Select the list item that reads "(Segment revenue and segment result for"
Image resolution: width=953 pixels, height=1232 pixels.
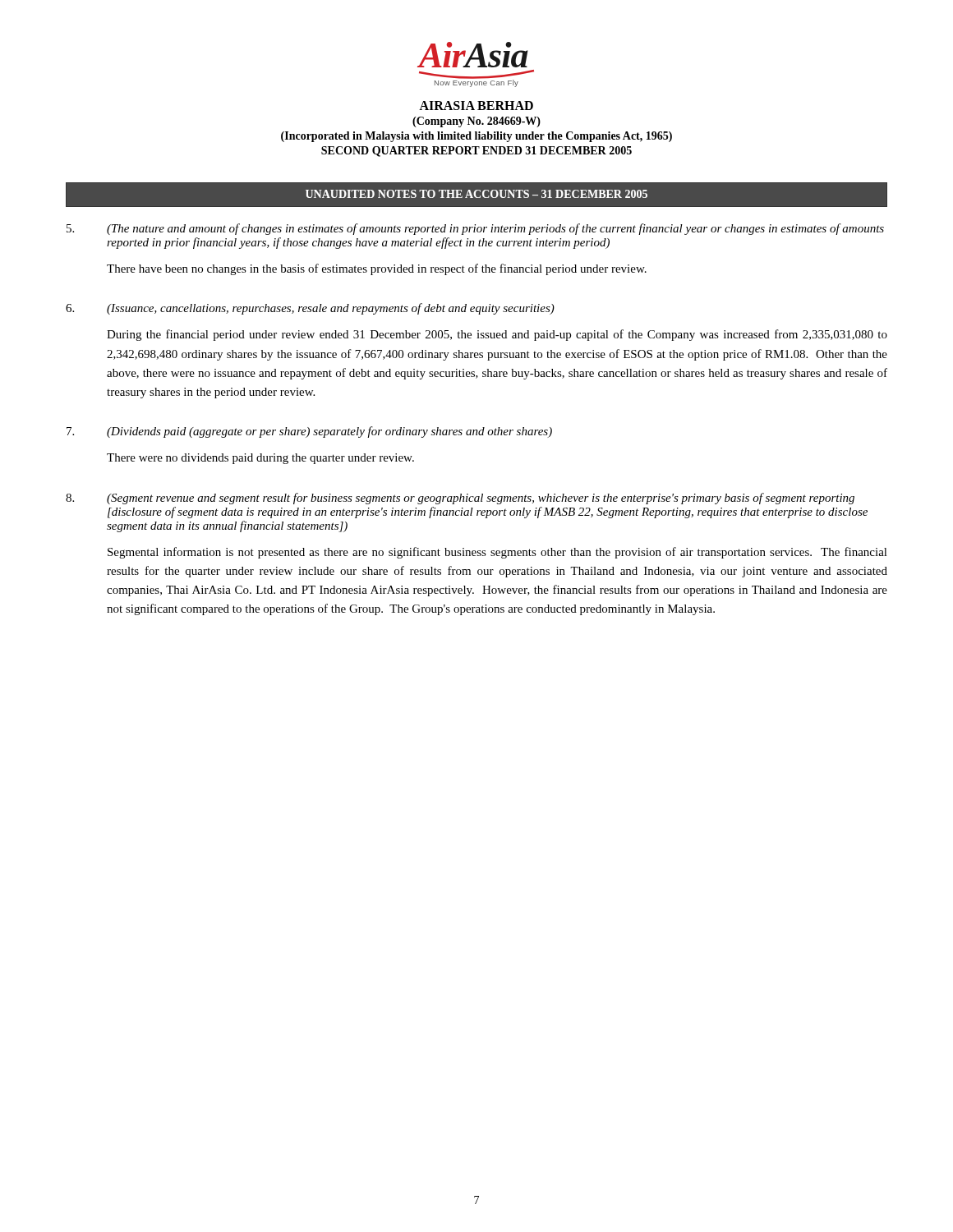(497, 512)
